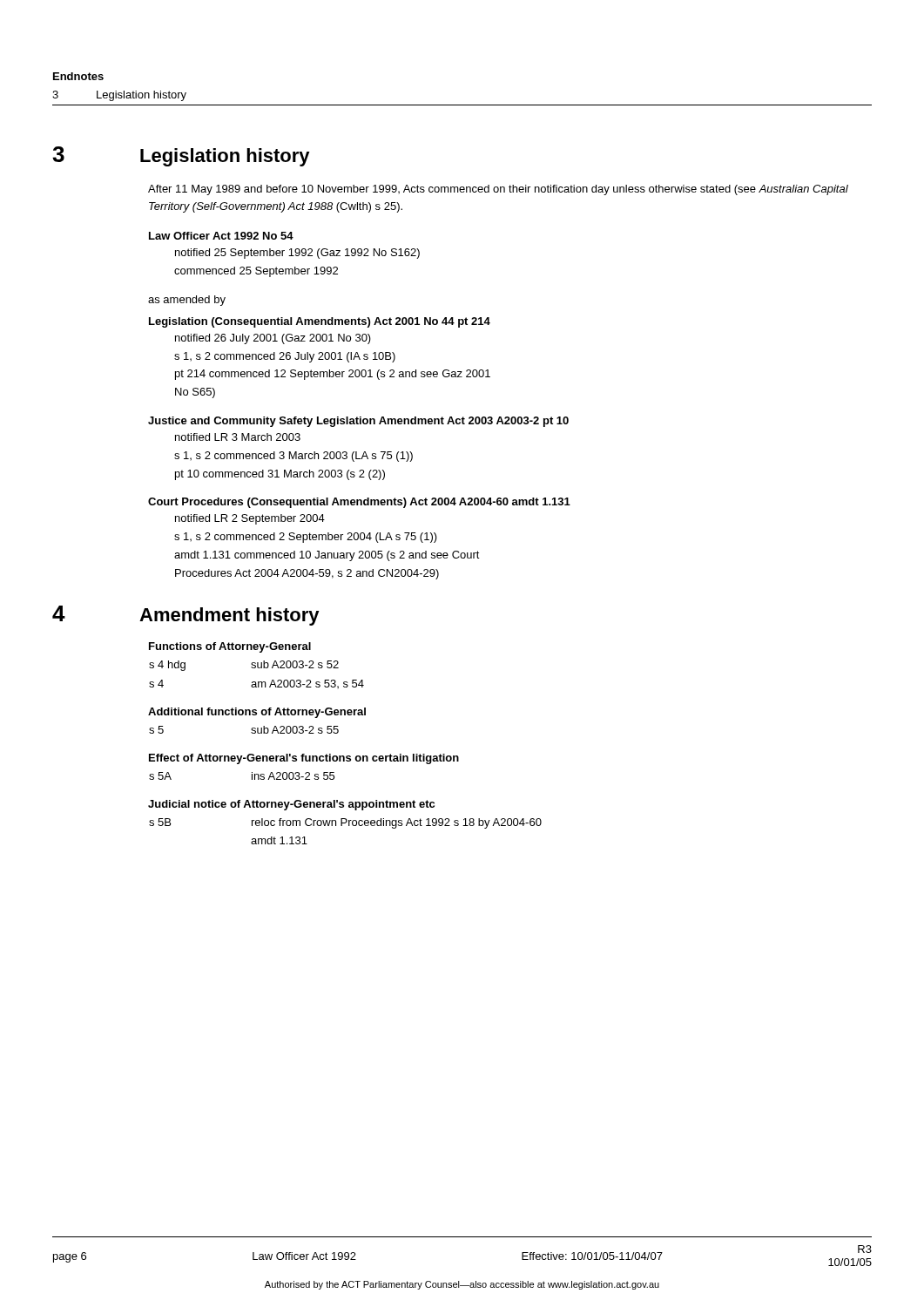The height and width of the screenshot is (1307, 924).
Task: Point to the section header beginning "Legislation (Consequential Amendments) Act 2001 No 44 pt"
Action: pos(319,321)
